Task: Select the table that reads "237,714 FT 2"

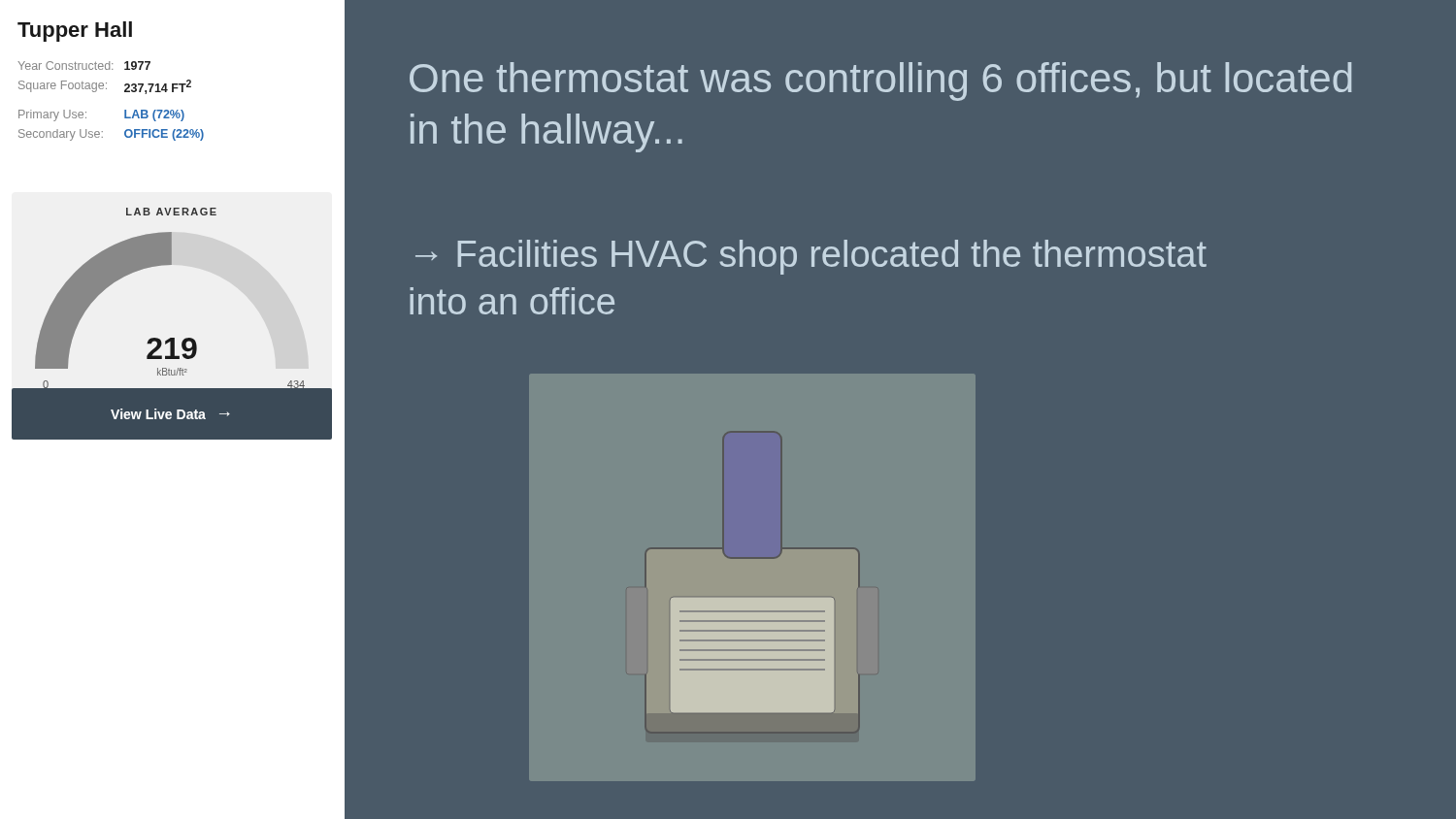Action: (x=111, y=100)
